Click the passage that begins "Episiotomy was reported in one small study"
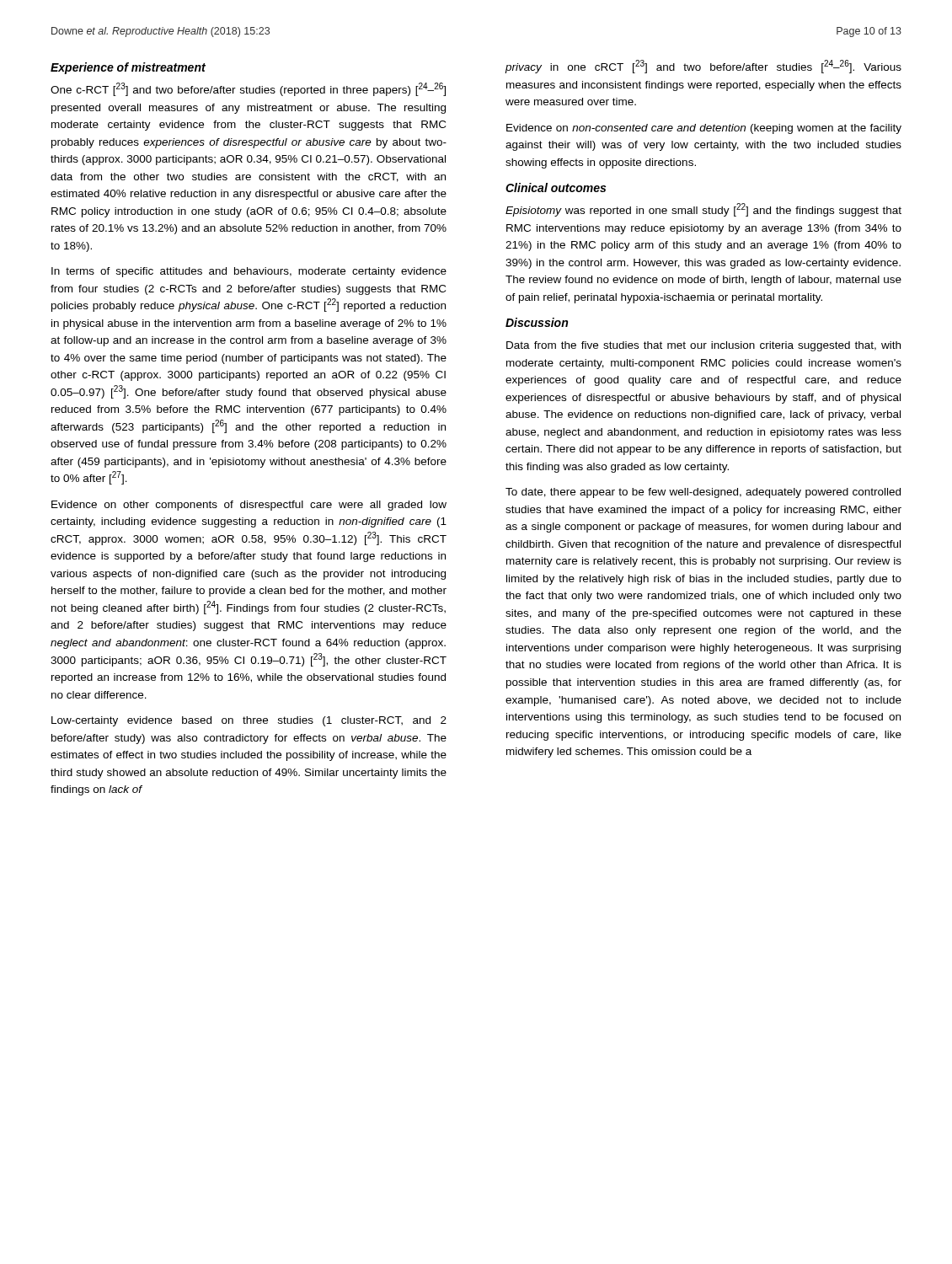952x1264 pixels. 703,254
